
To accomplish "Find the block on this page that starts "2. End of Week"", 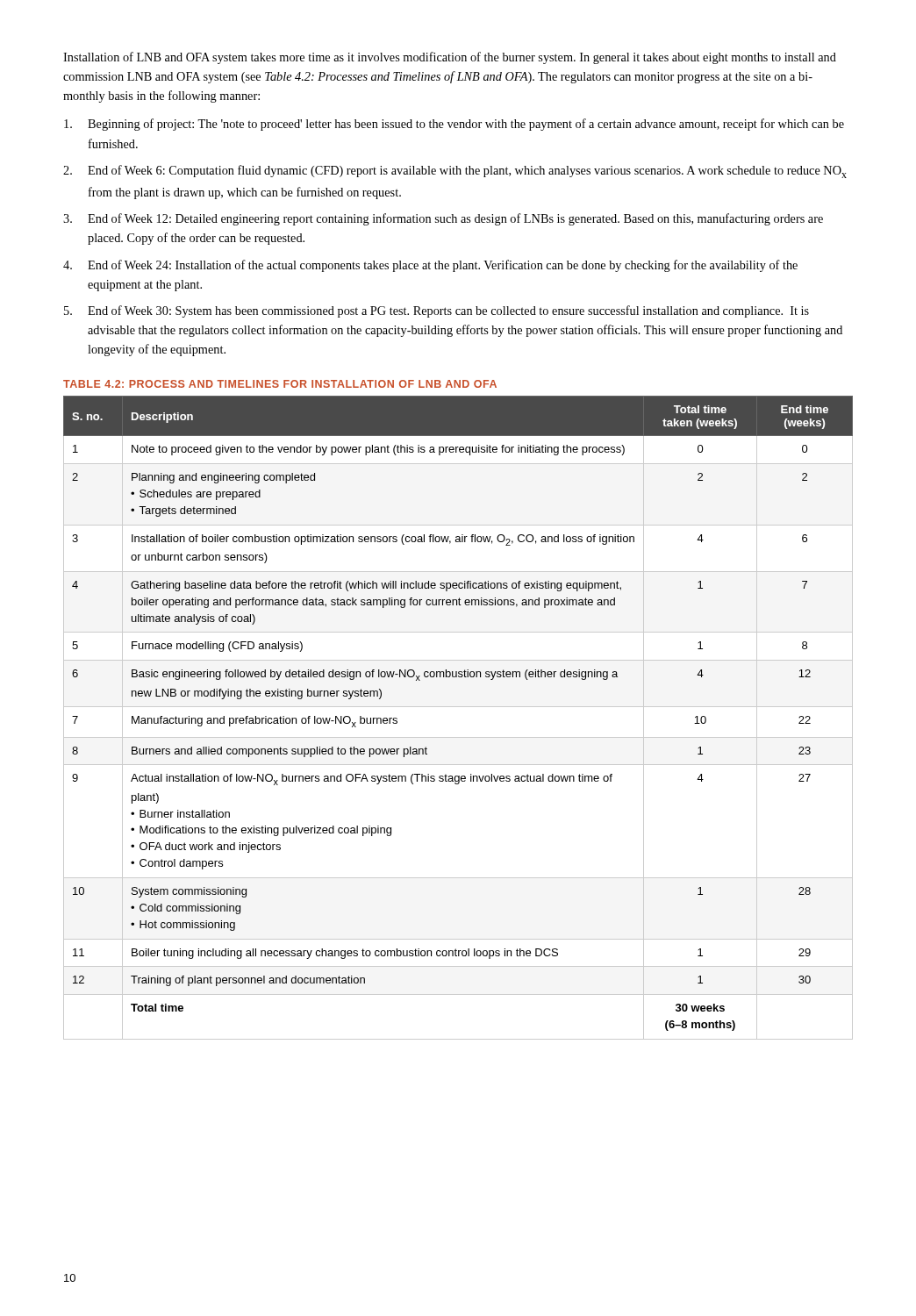I will coord(458,181).
